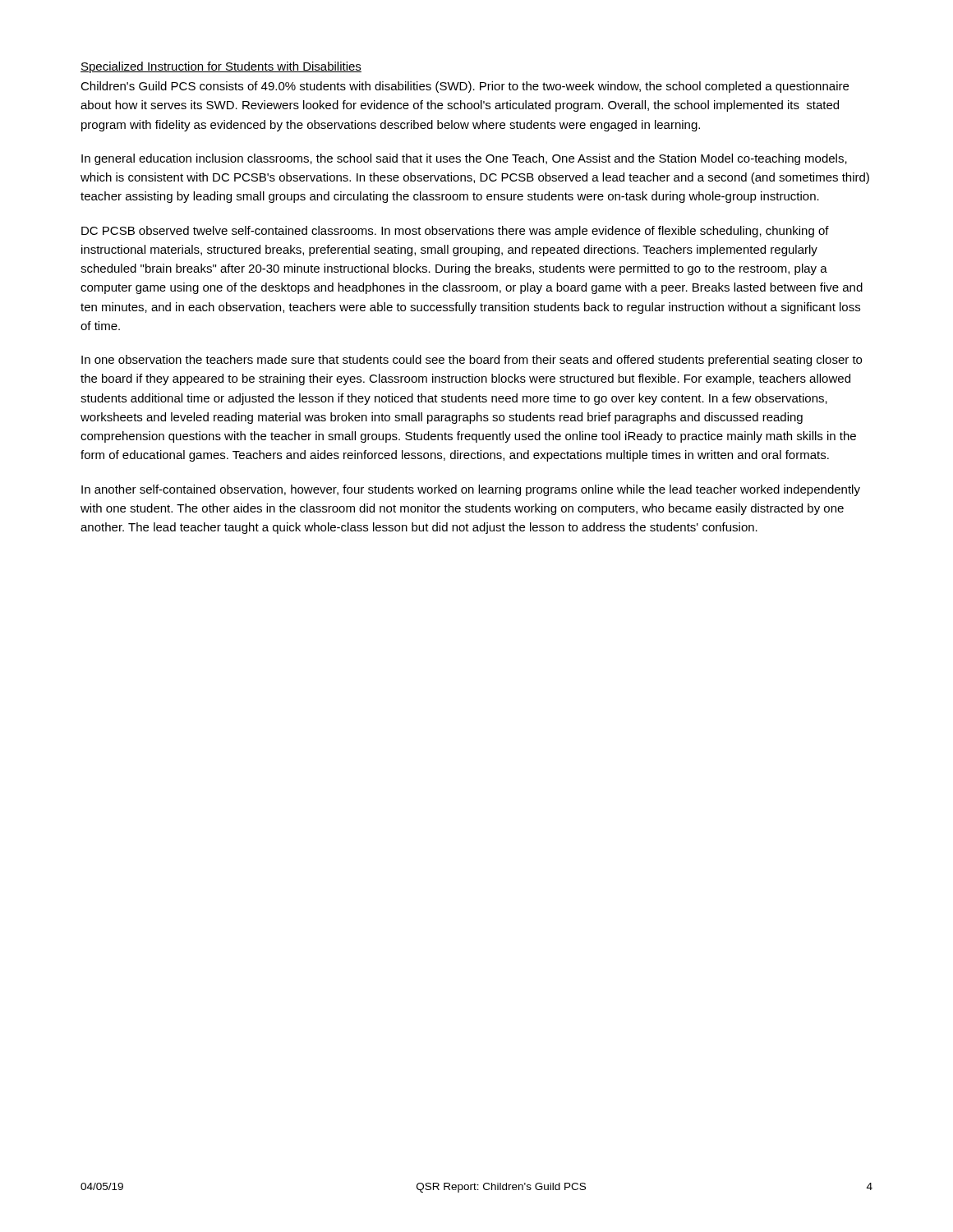Locate the block of text that opens with "Children's Guild PCS consists of 49.0%"
The width and height of the screenshot is (953, 1232).
tap(465, 105)
